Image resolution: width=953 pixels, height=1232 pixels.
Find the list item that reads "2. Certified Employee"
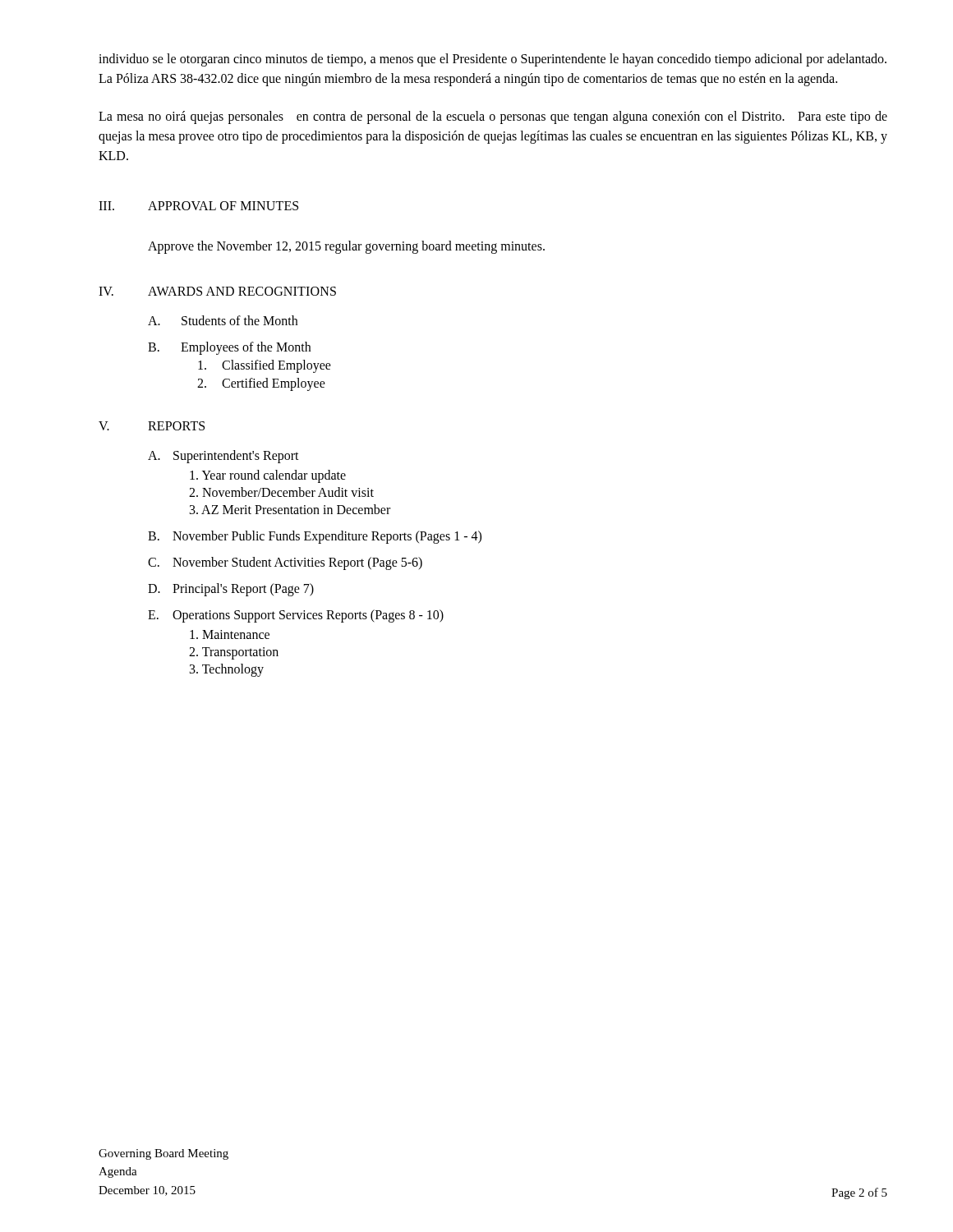pos(261,384)
